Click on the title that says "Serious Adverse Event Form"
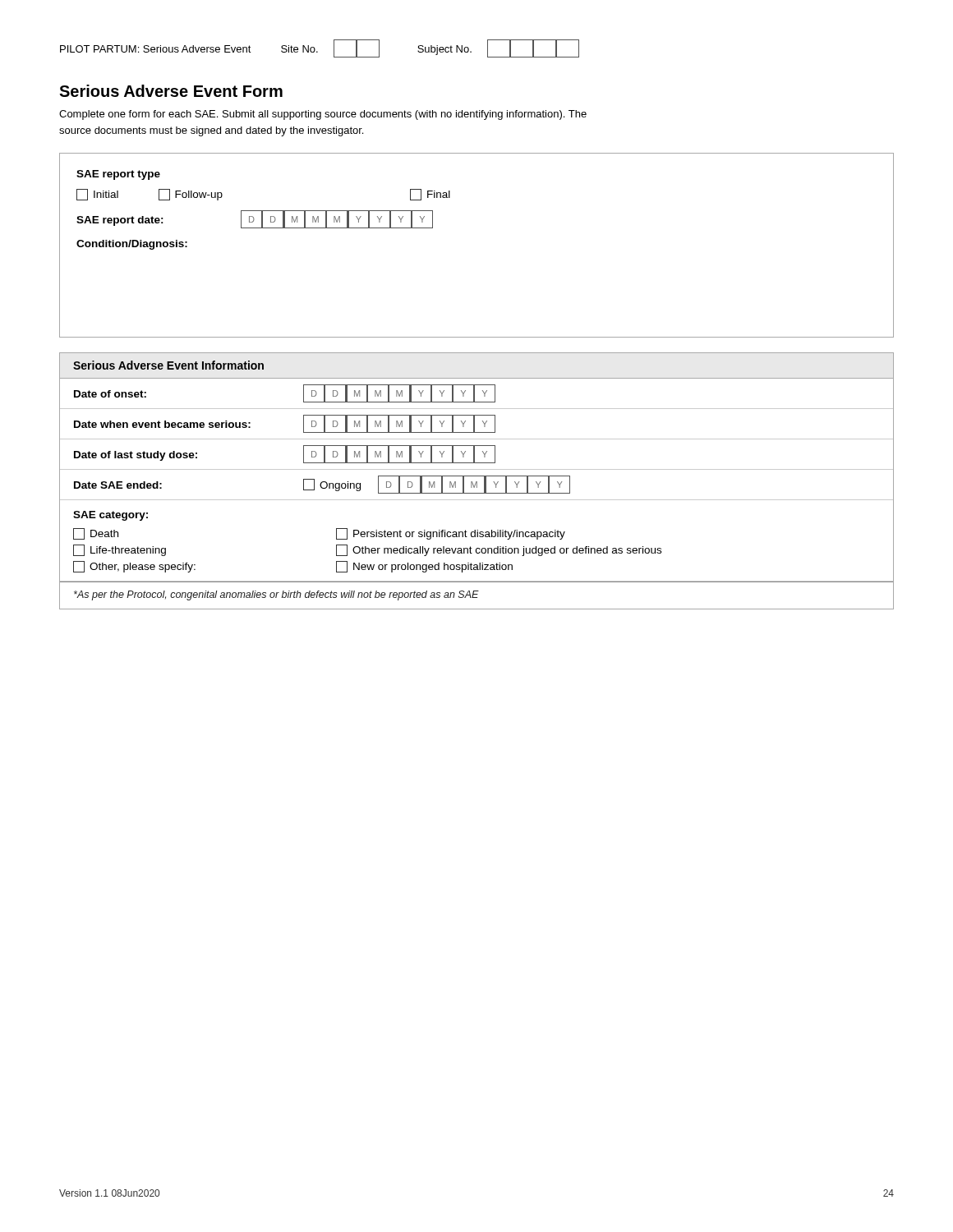Viewport: 953px width, 1232px height. click(171, 91)
